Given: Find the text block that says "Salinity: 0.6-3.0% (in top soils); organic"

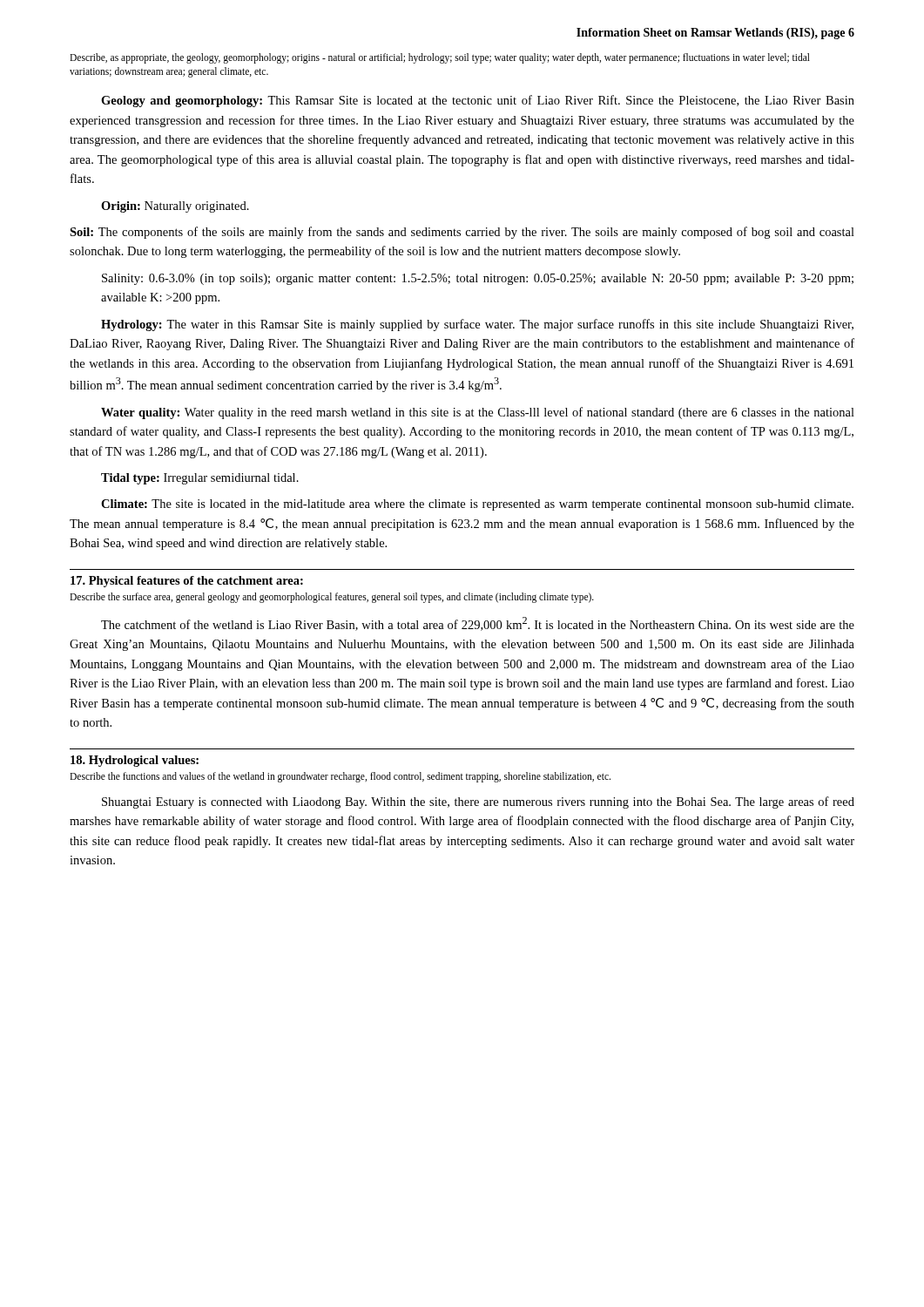Looking at the screenshot, I should (478, 288).
